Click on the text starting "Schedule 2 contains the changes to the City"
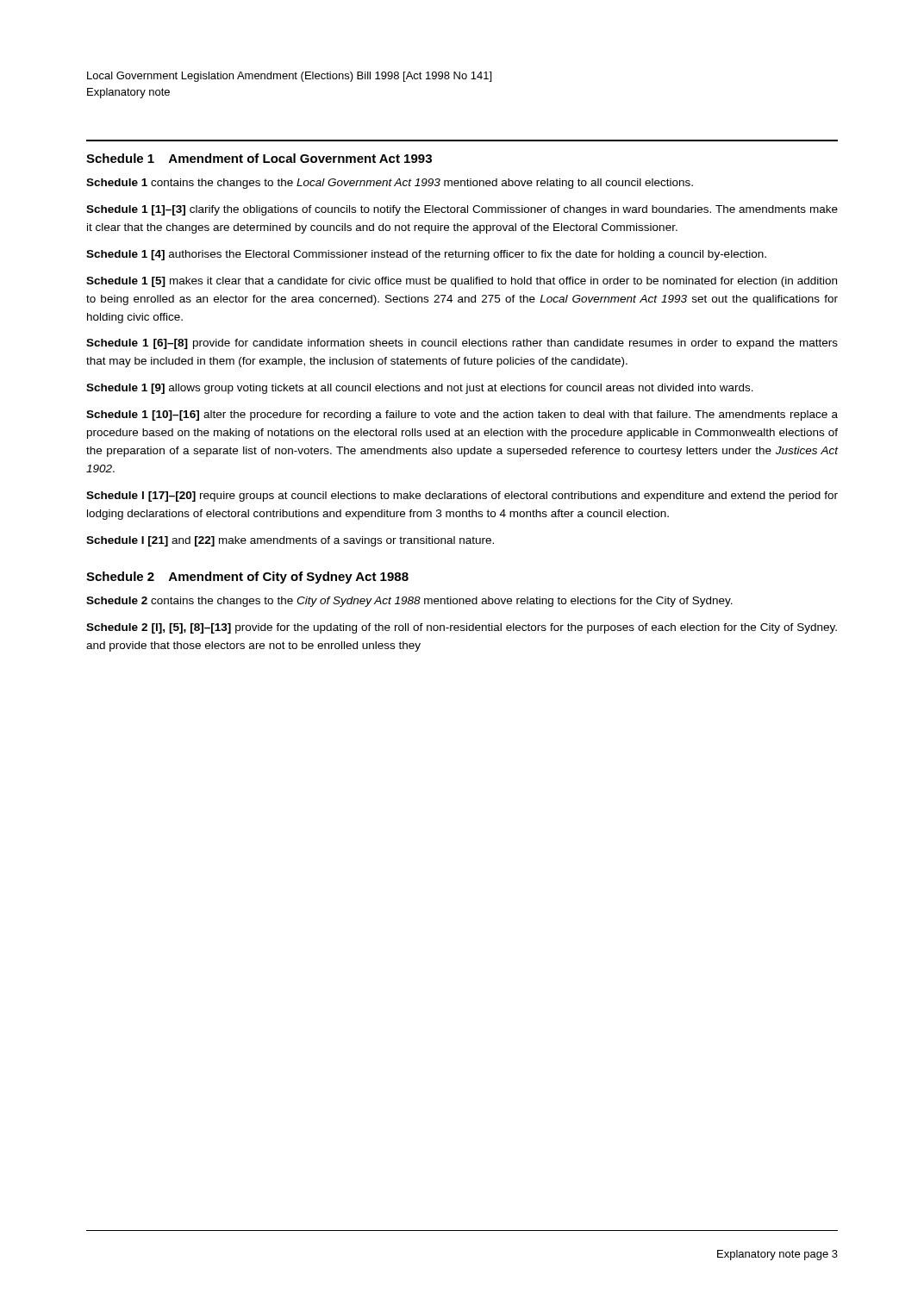The width and height of the screenshot is (924, 1293). click(410, 600)
